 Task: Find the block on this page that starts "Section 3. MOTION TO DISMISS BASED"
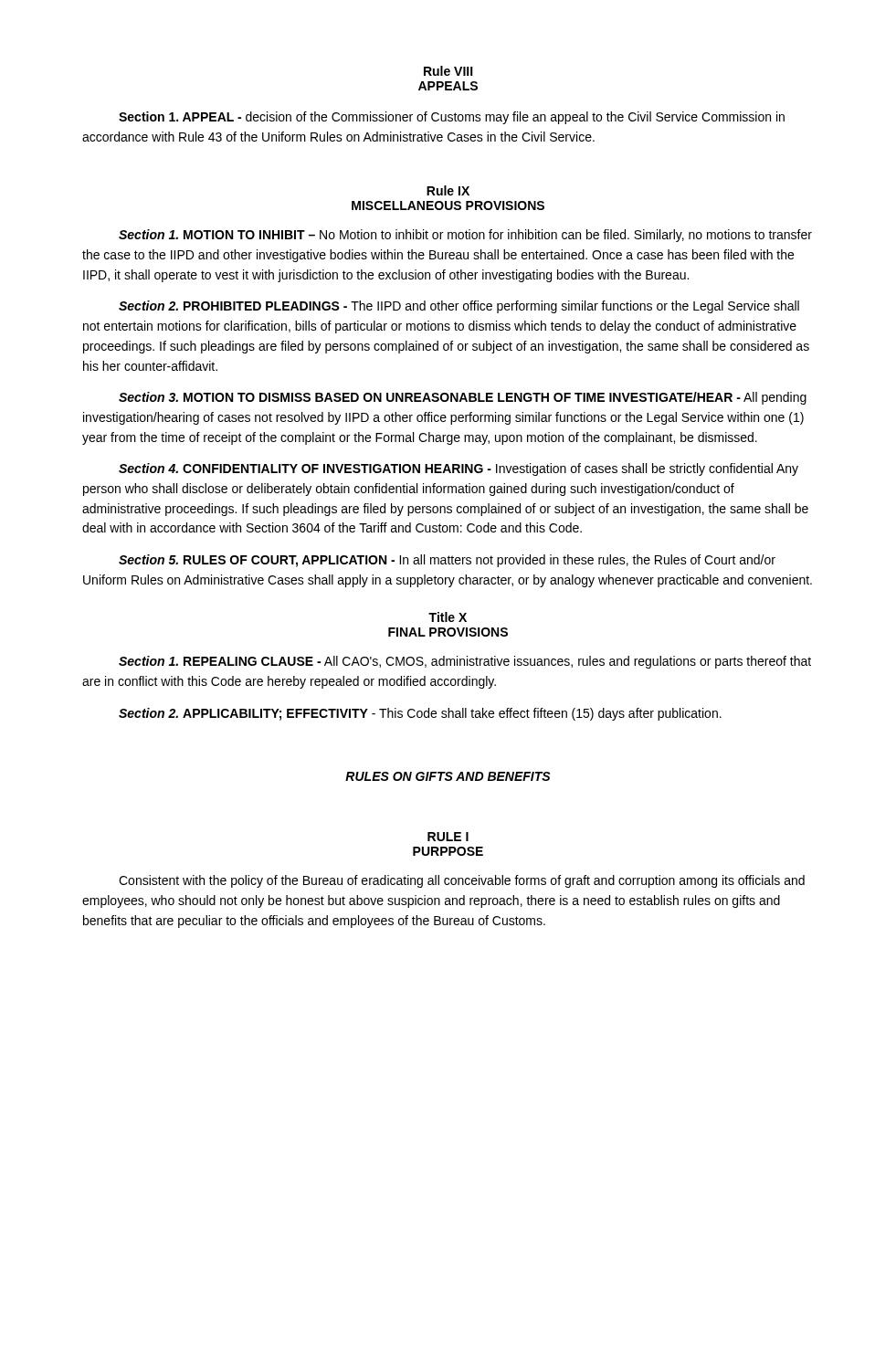click(x=448, y=418)
